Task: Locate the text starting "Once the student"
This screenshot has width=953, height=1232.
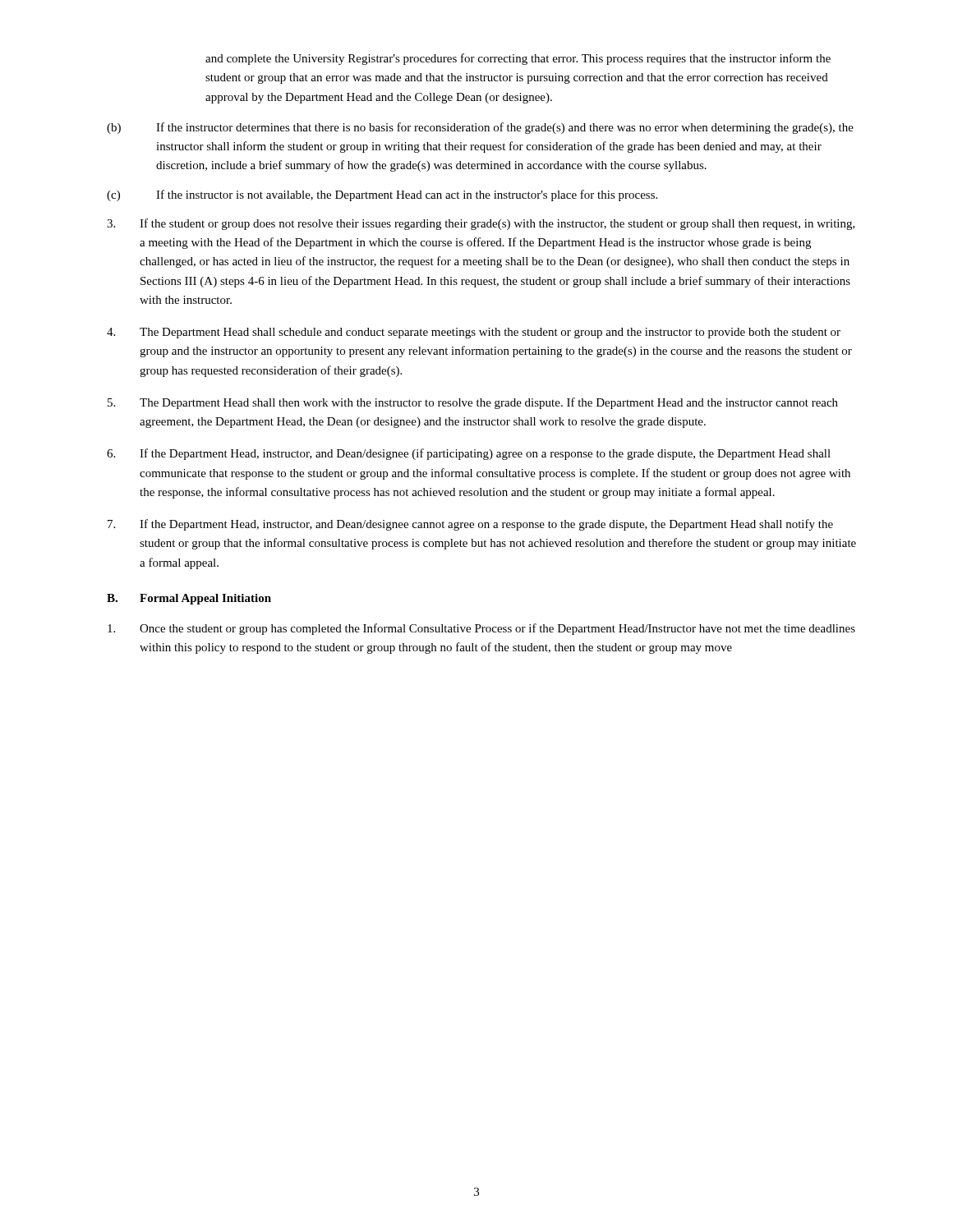Action: (485, 638)
